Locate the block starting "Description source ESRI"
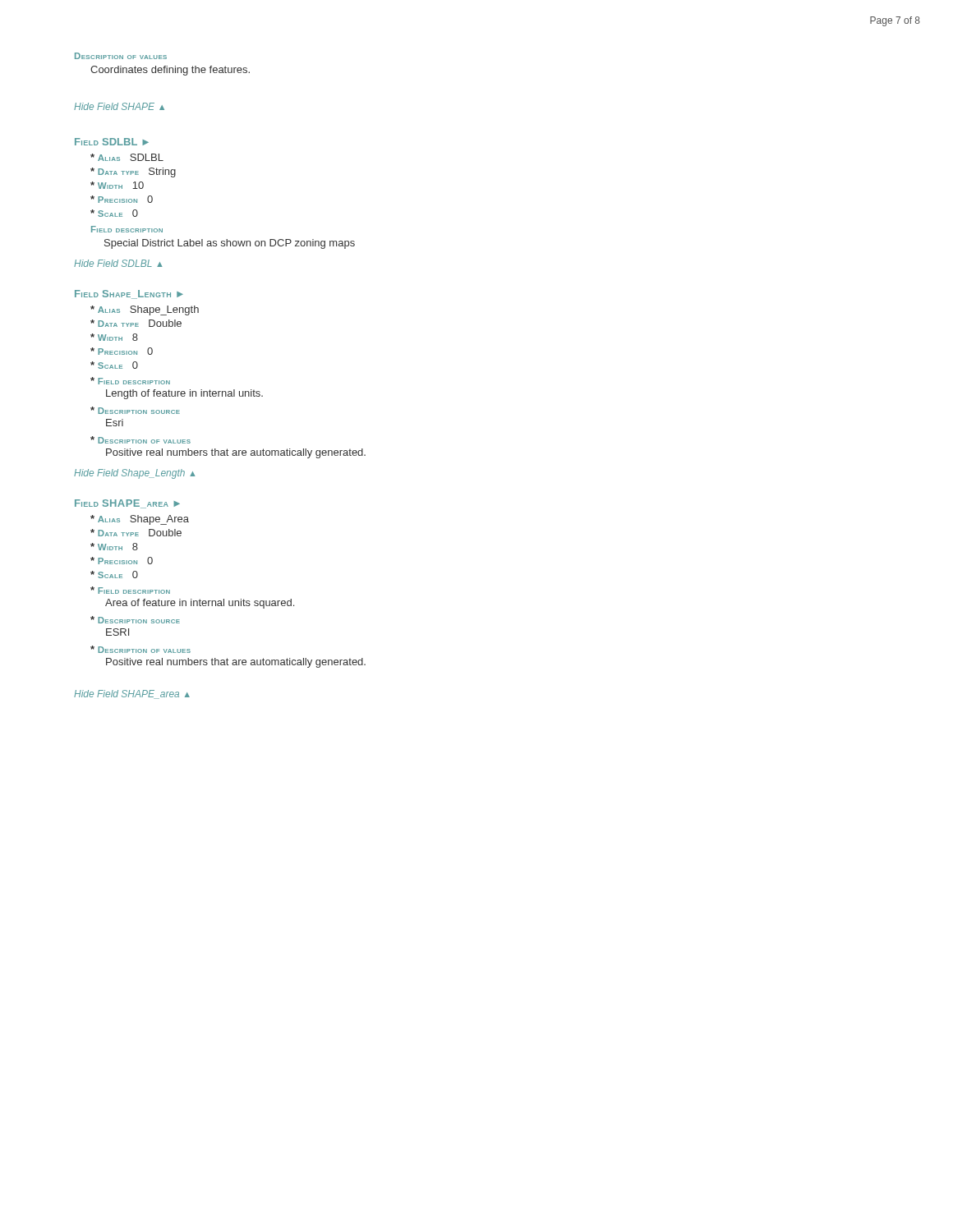The width and height of the screenshot is (953, 1232). tap(135, 620)
